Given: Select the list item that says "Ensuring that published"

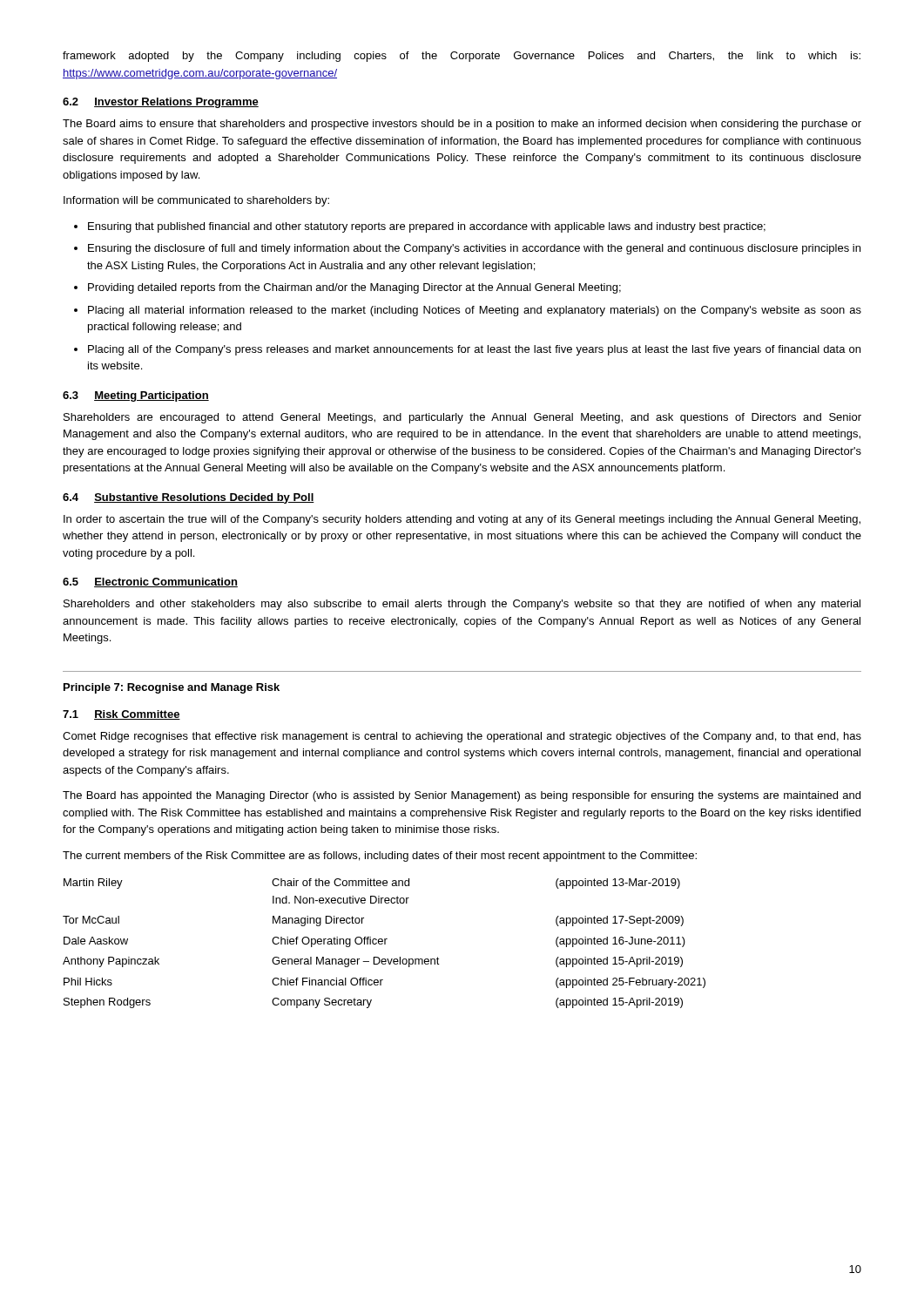Looking at the screenshot, I should pos(427,226).
